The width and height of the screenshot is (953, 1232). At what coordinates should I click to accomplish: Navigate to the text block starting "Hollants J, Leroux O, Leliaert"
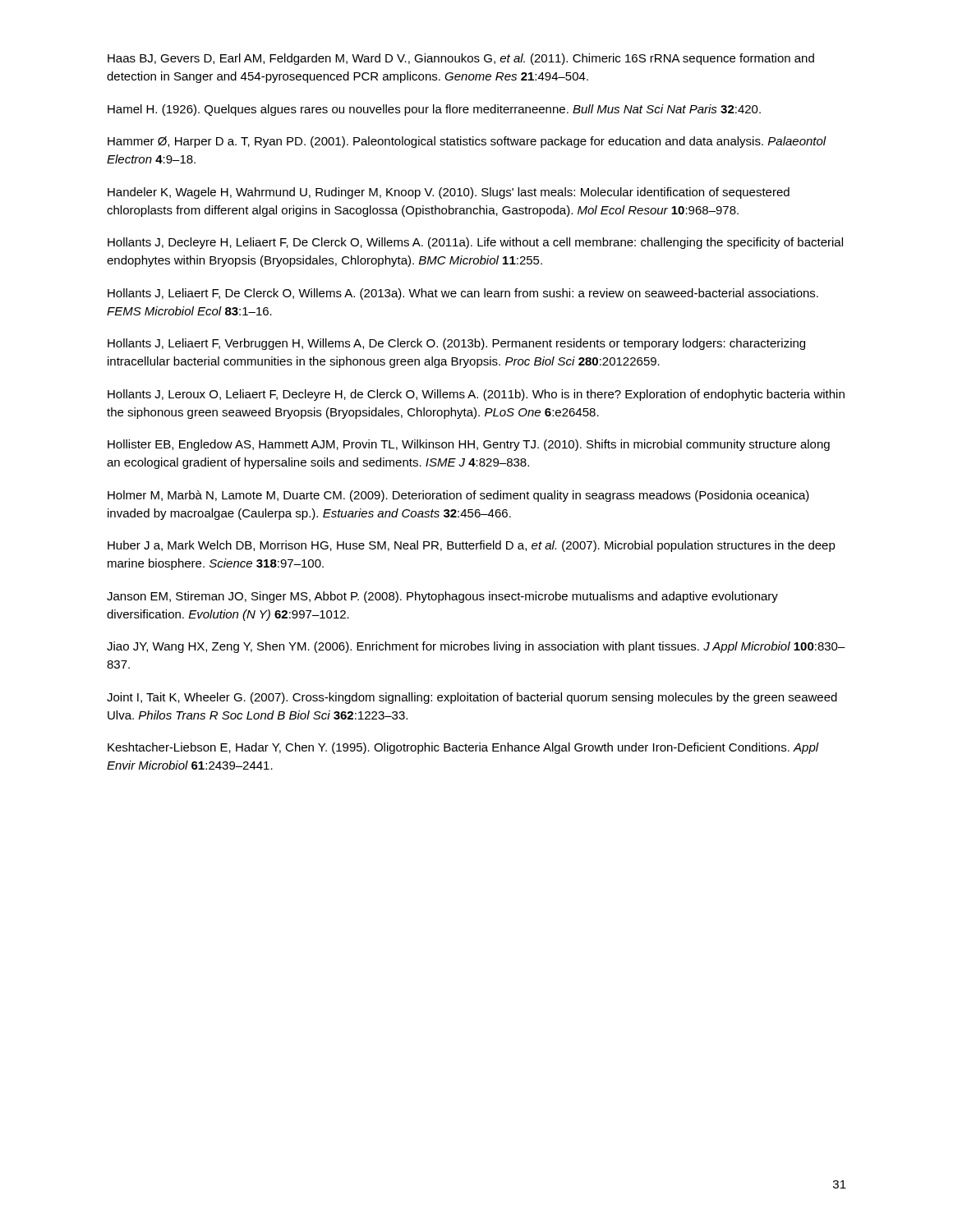[x=476, y=403]
